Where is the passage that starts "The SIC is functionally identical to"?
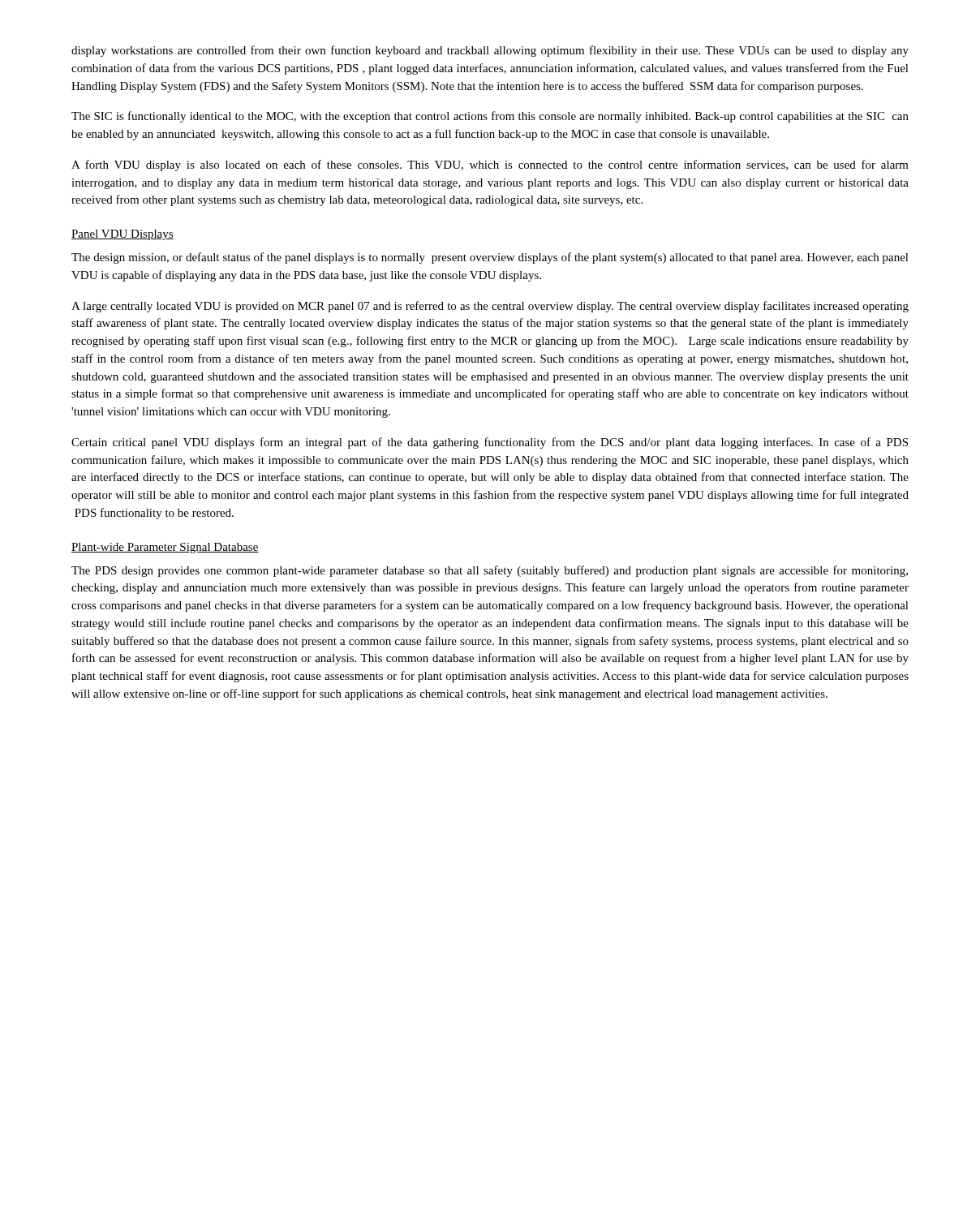The width and height of the screenshot is (980, 1217). 490,125
